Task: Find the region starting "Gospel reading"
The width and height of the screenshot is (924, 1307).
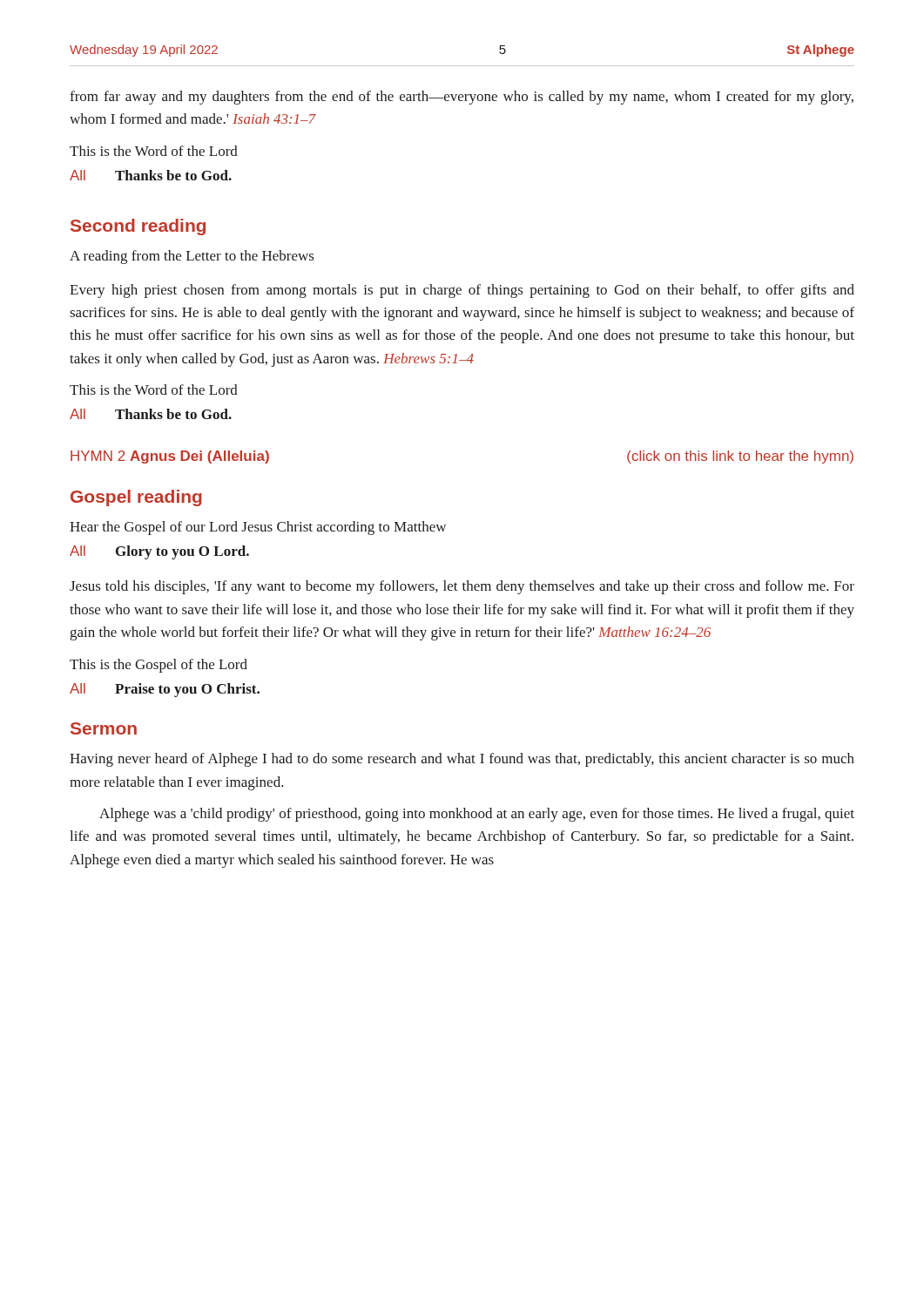Action: tap(136, 496)
